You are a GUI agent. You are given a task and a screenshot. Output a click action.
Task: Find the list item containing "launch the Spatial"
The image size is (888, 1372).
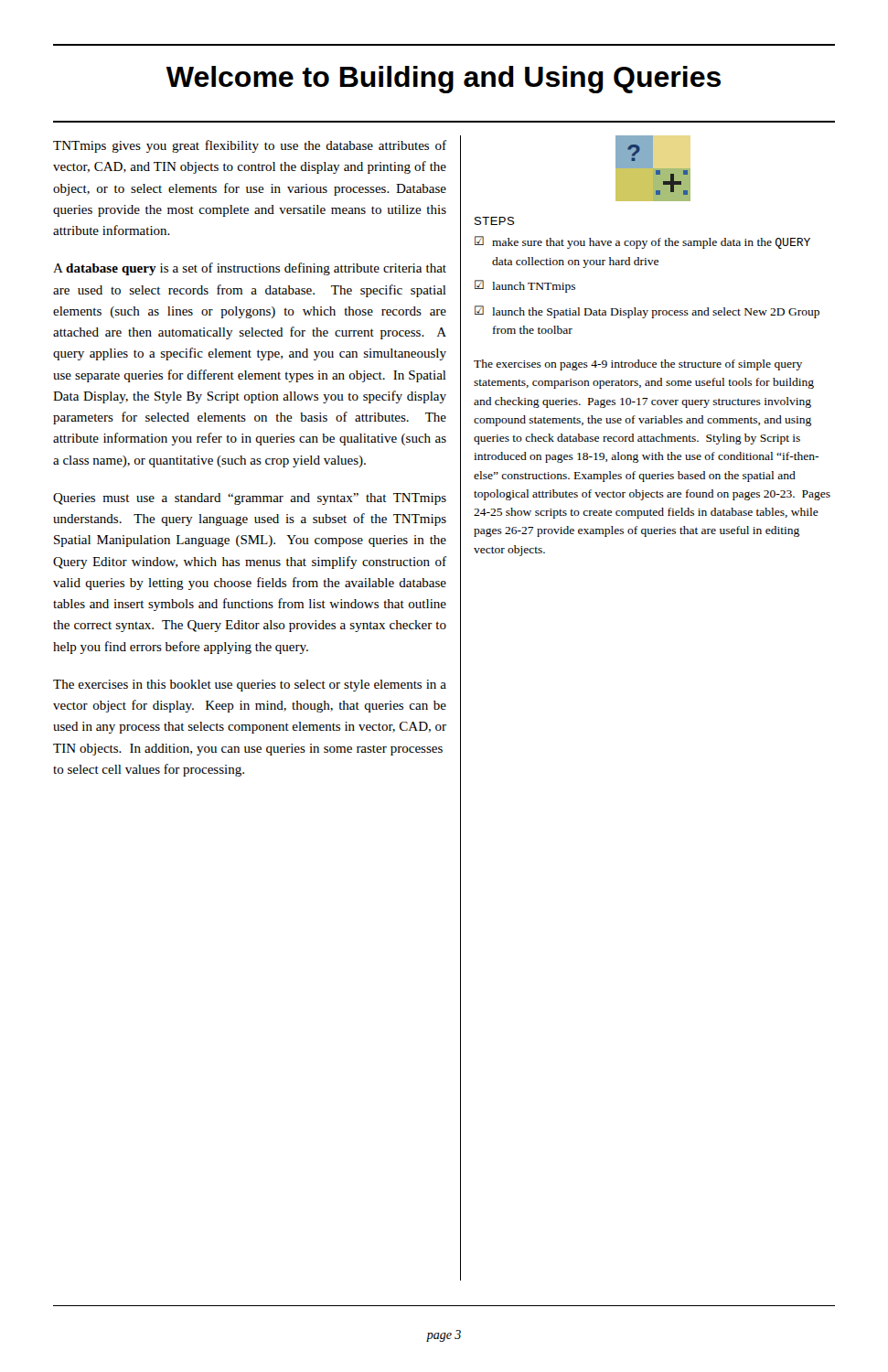[x=656, y=320]
